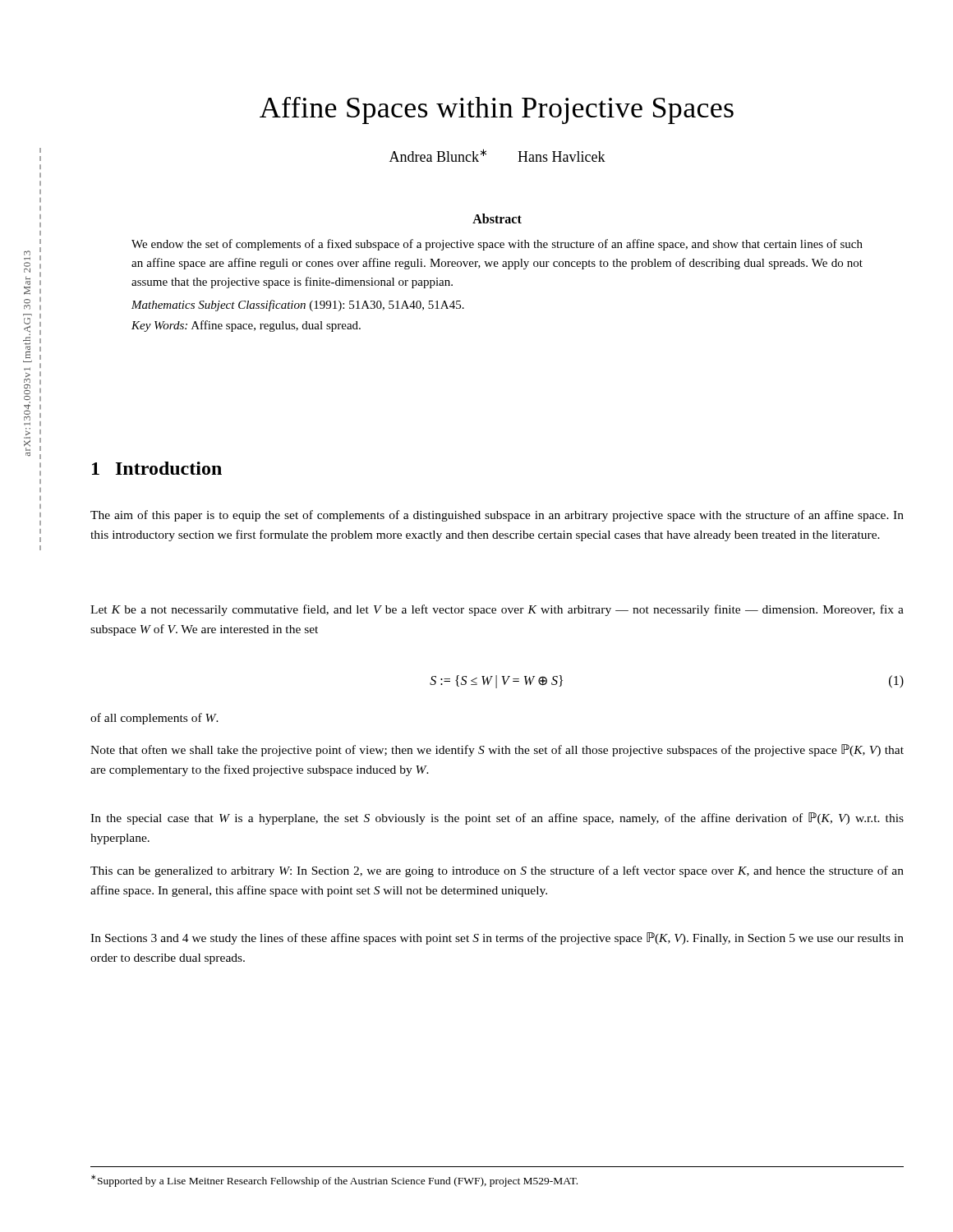Click on the text that reads "of all complements of W."
The image size is (953, 1232).
tap(155, 717)
